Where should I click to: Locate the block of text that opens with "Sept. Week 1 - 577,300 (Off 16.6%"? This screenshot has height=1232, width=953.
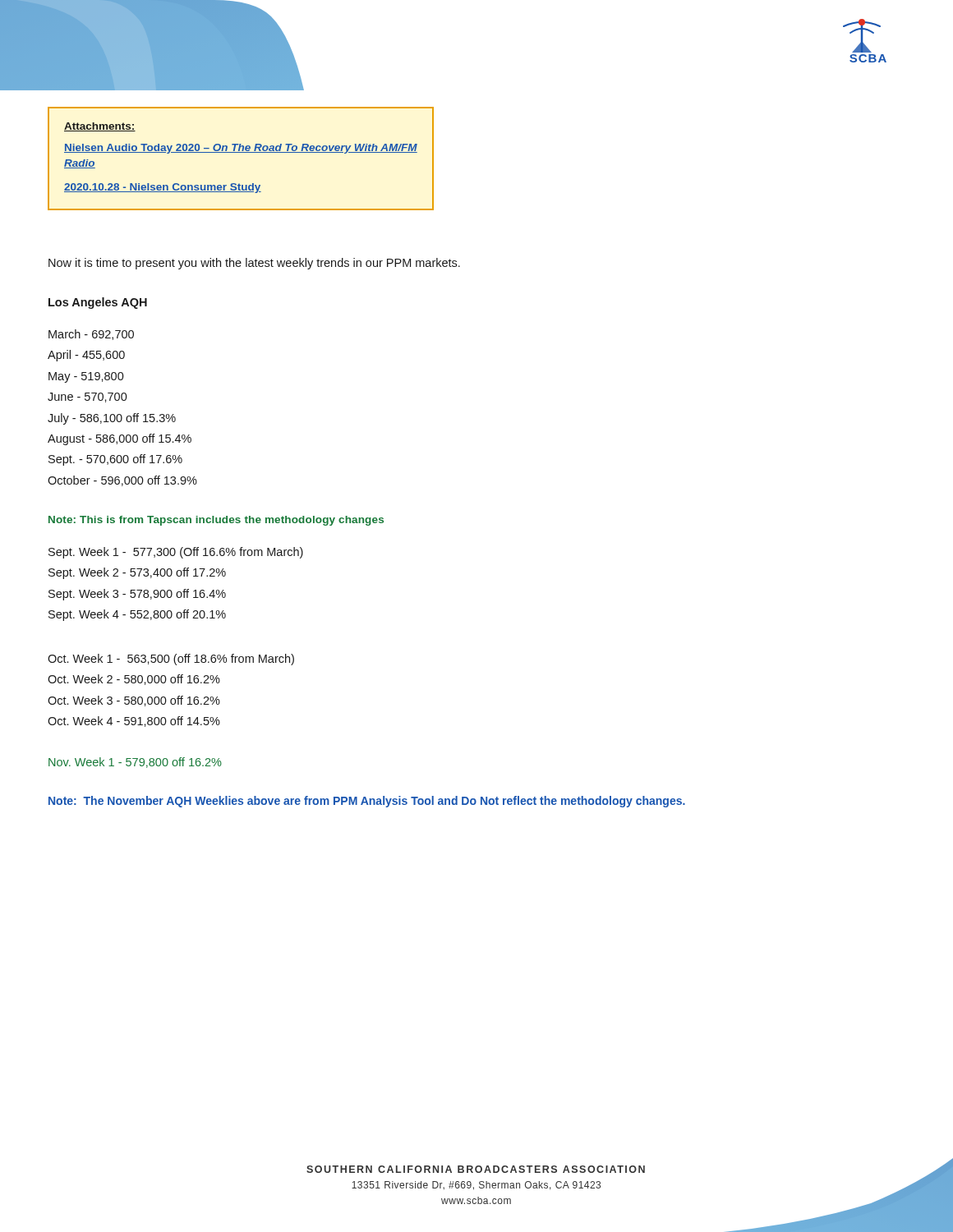point(176,583)
